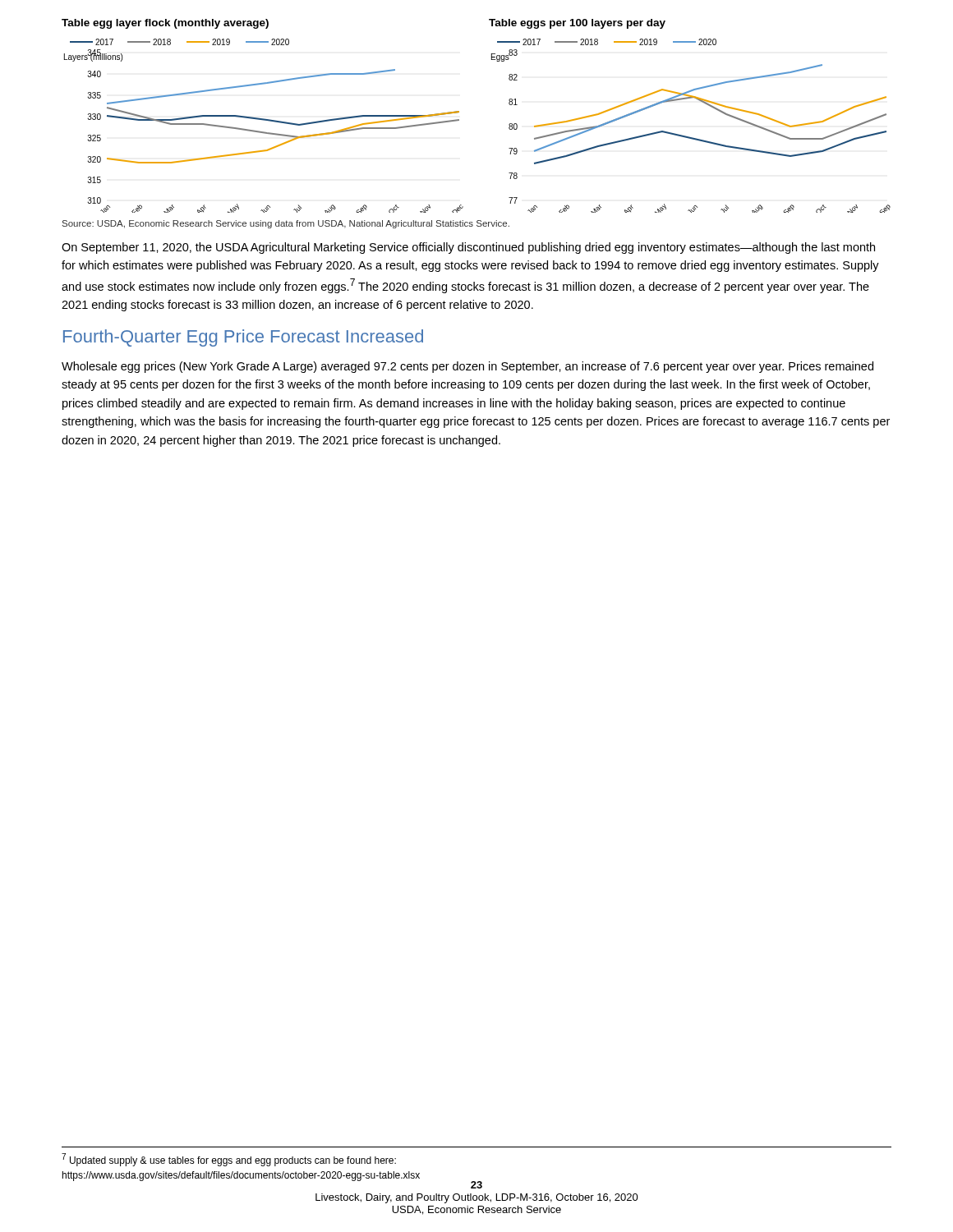This screenshot has height=1232, width=953.
Task: Click the passage that begins "On September 11, 2020, the"
Action: 470,276
